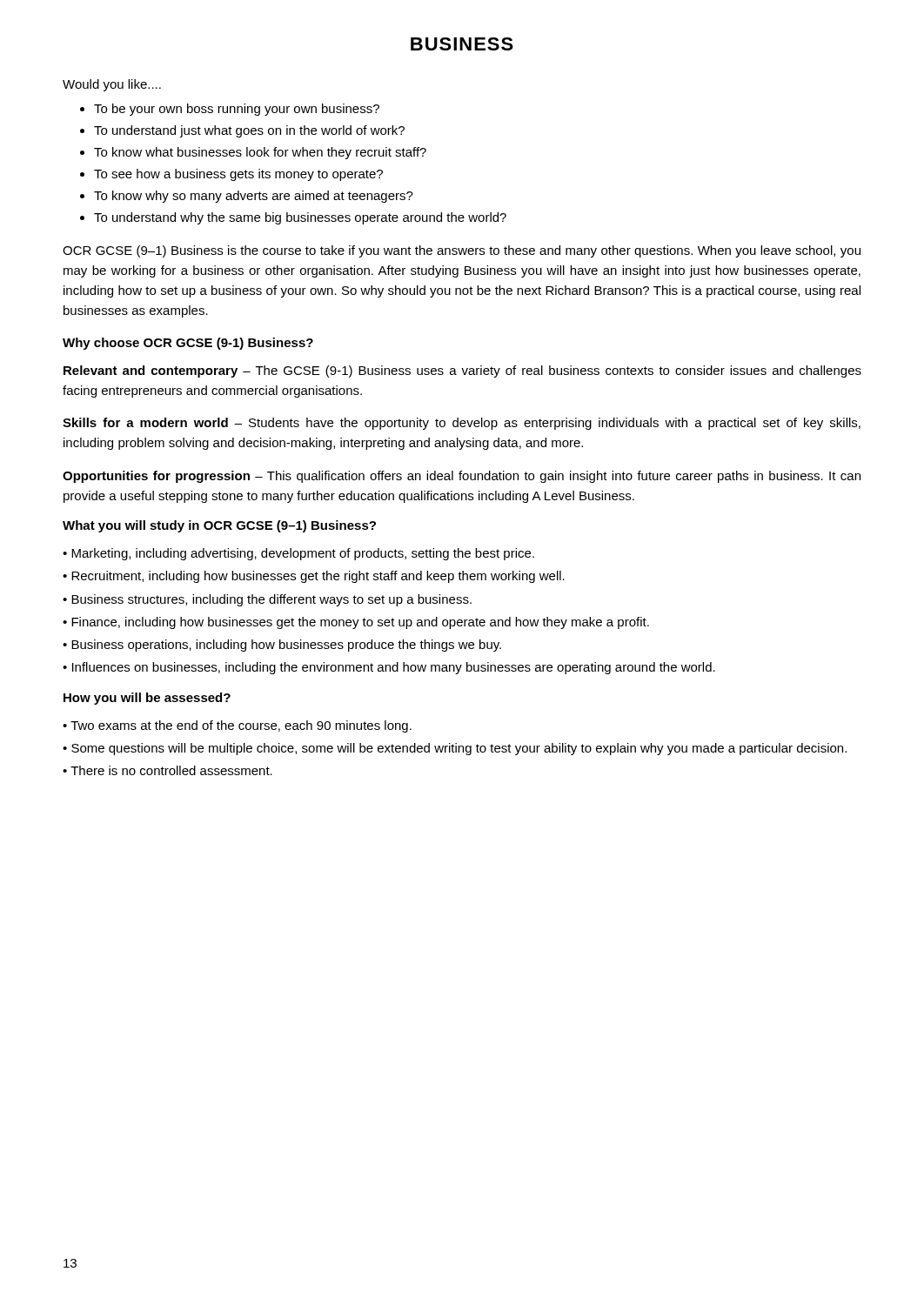
Task: Point to the block beginning "To know what businesses look for when they"
Action: coord(260,151)
